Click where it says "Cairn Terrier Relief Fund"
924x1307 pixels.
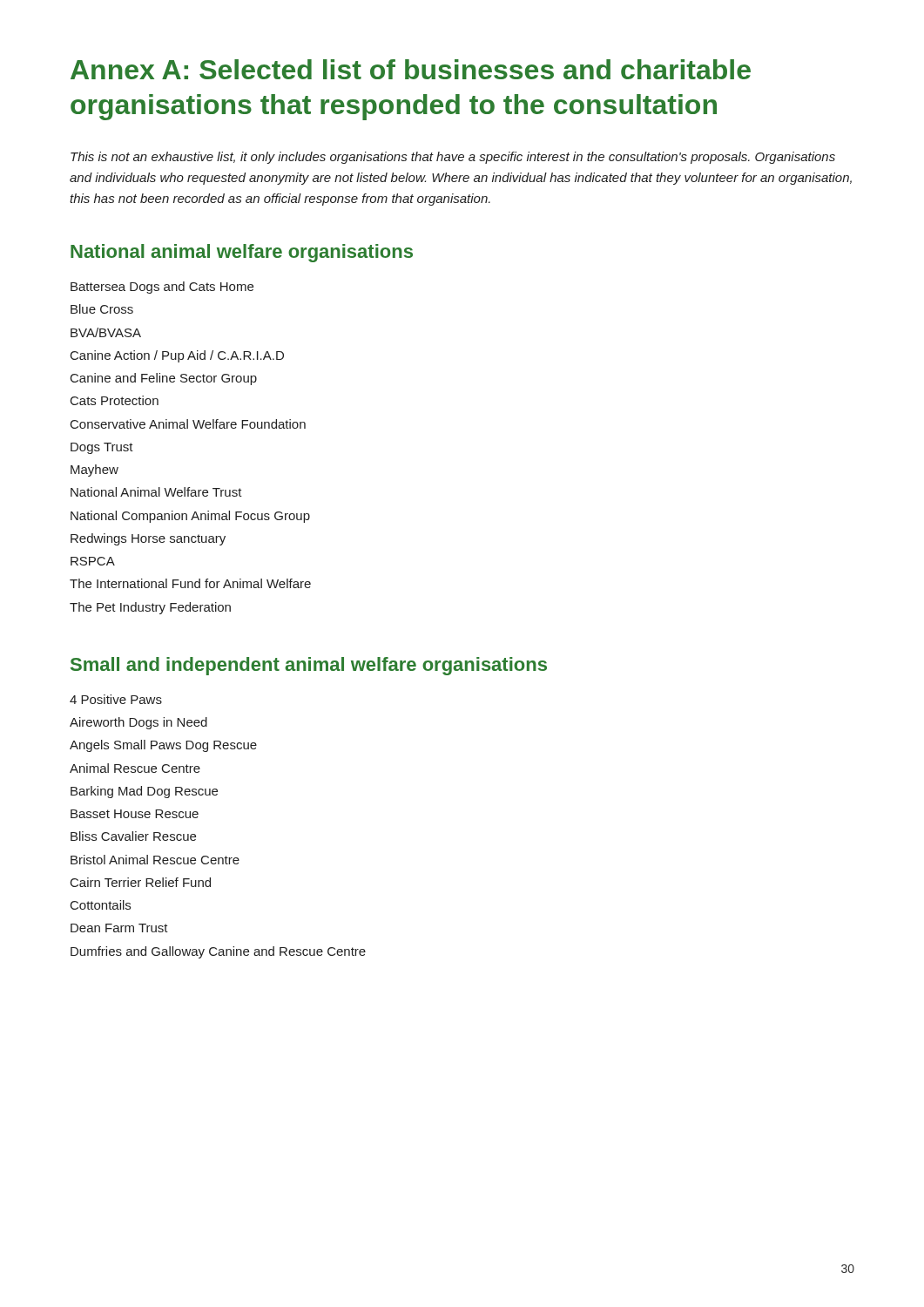(141, 882)
